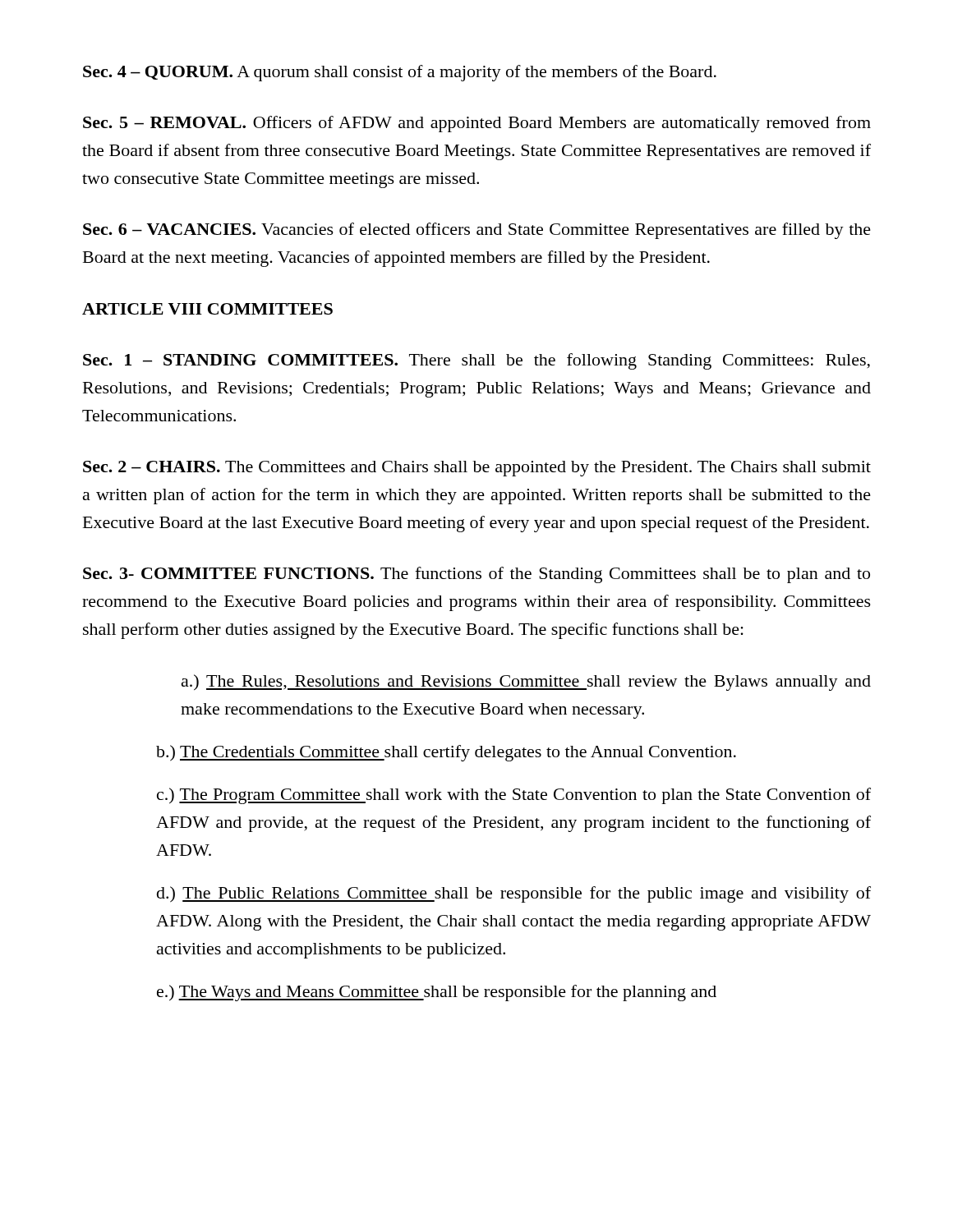Click on the region starting "Sec. 1 – STANDING COMMITTEES. There shall be"

(476, 387)
